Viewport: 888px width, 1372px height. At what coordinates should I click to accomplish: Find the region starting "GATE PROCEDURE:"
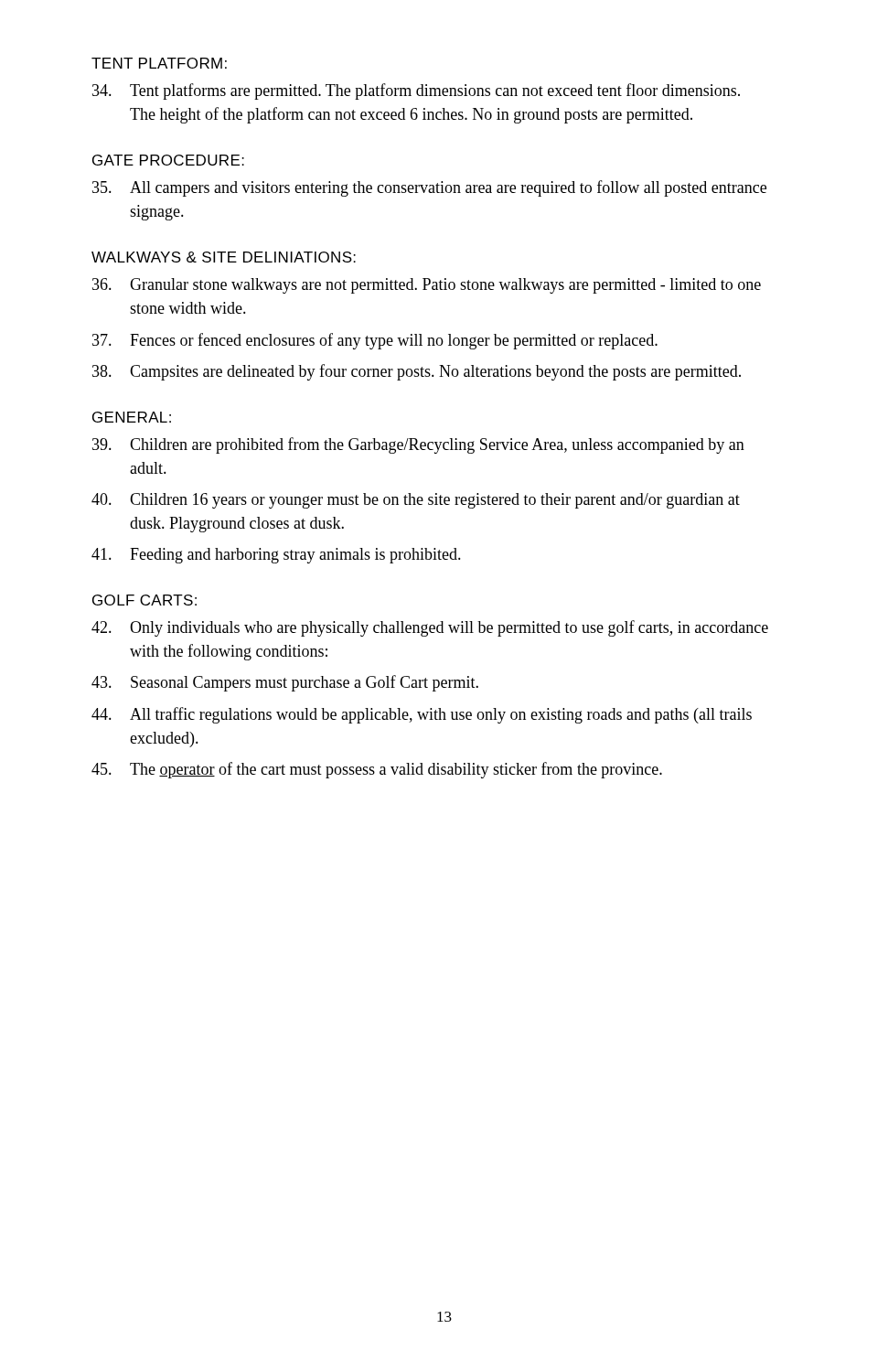(x=168, y=161)
